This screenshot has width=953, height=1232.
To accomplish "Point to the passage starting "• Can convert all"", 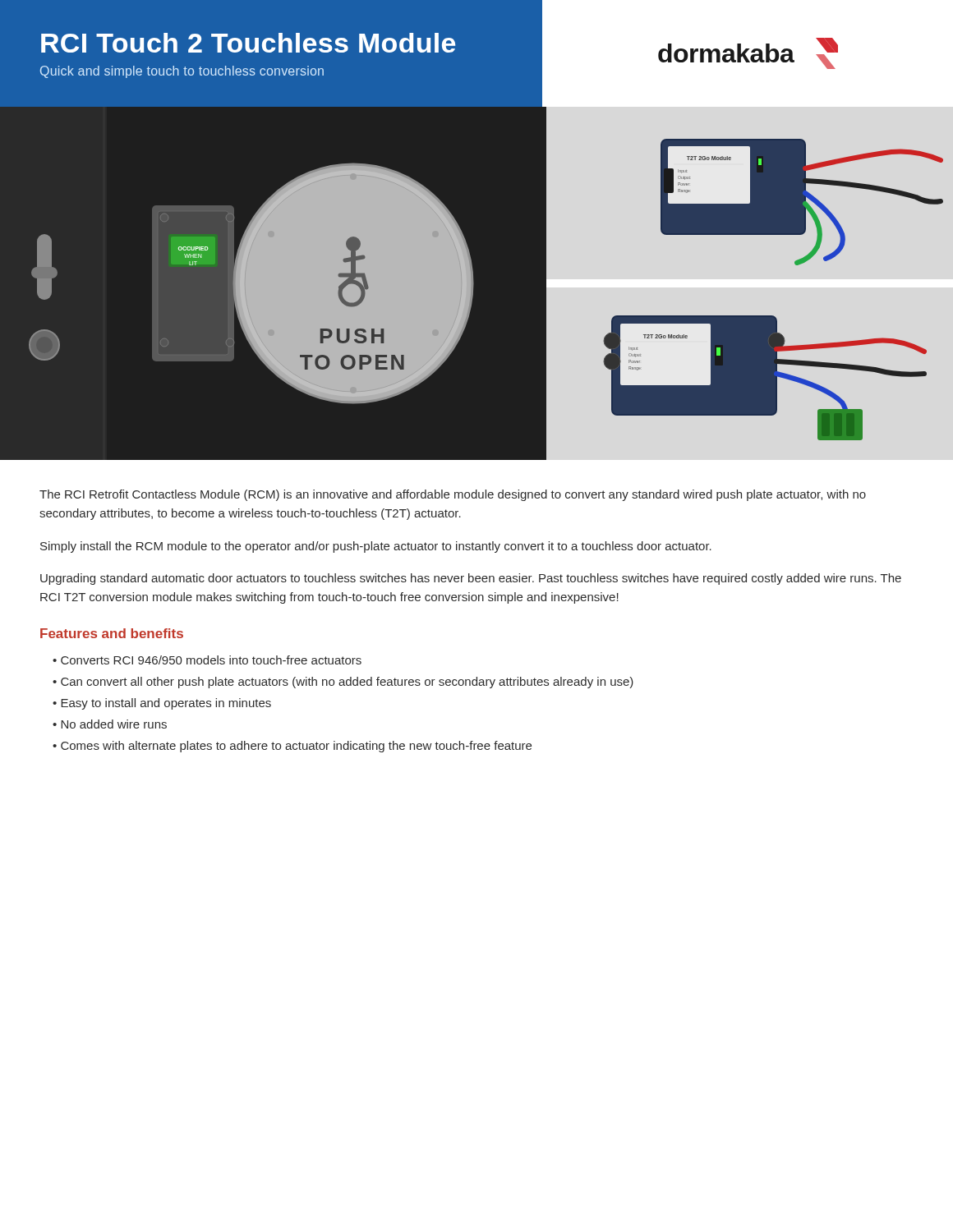I will [x=343, y=681].
